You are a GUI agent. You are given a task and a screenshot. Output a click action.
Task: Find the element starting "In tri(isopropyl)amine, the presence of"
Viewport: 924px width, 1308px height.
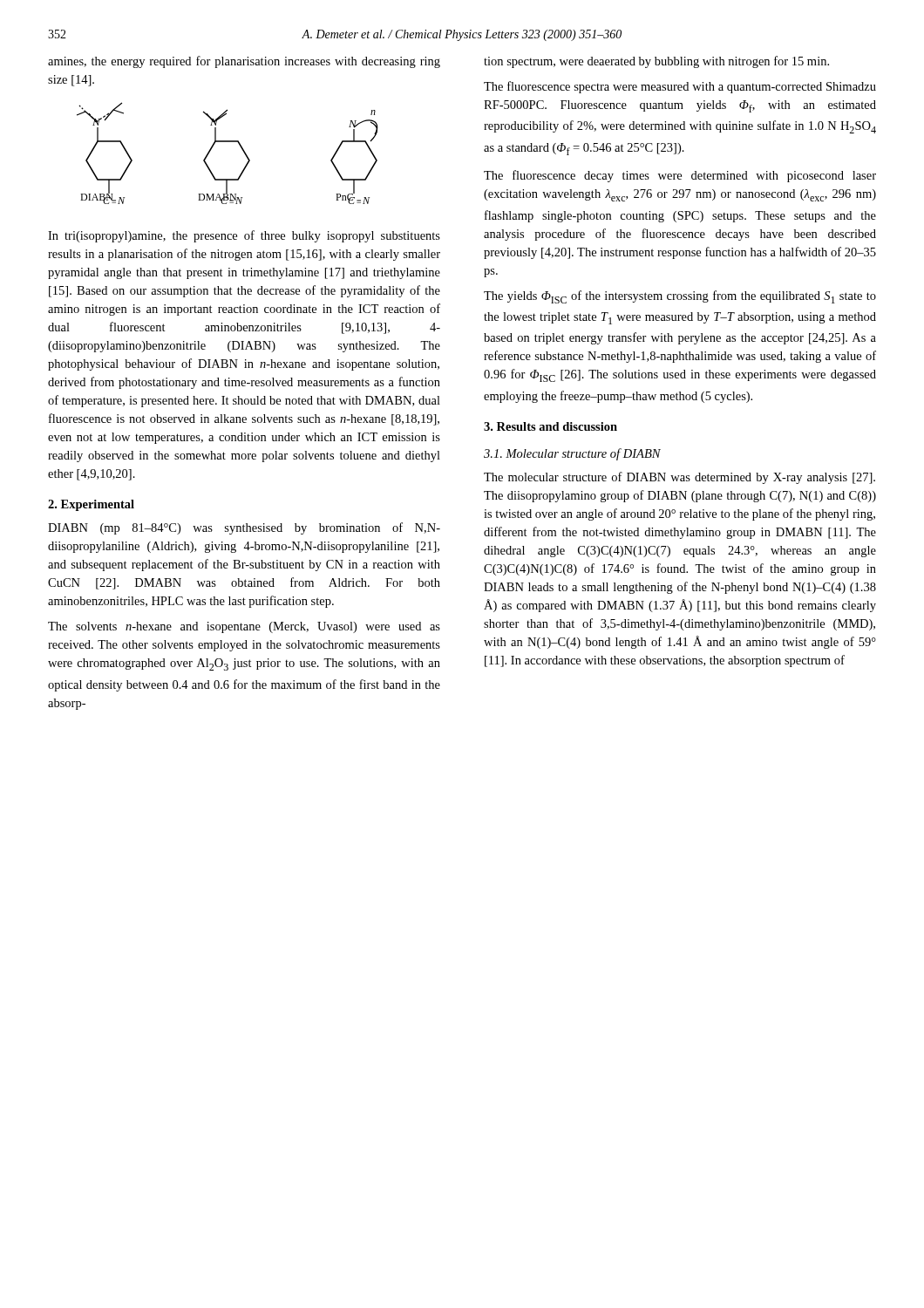(244, 355)
